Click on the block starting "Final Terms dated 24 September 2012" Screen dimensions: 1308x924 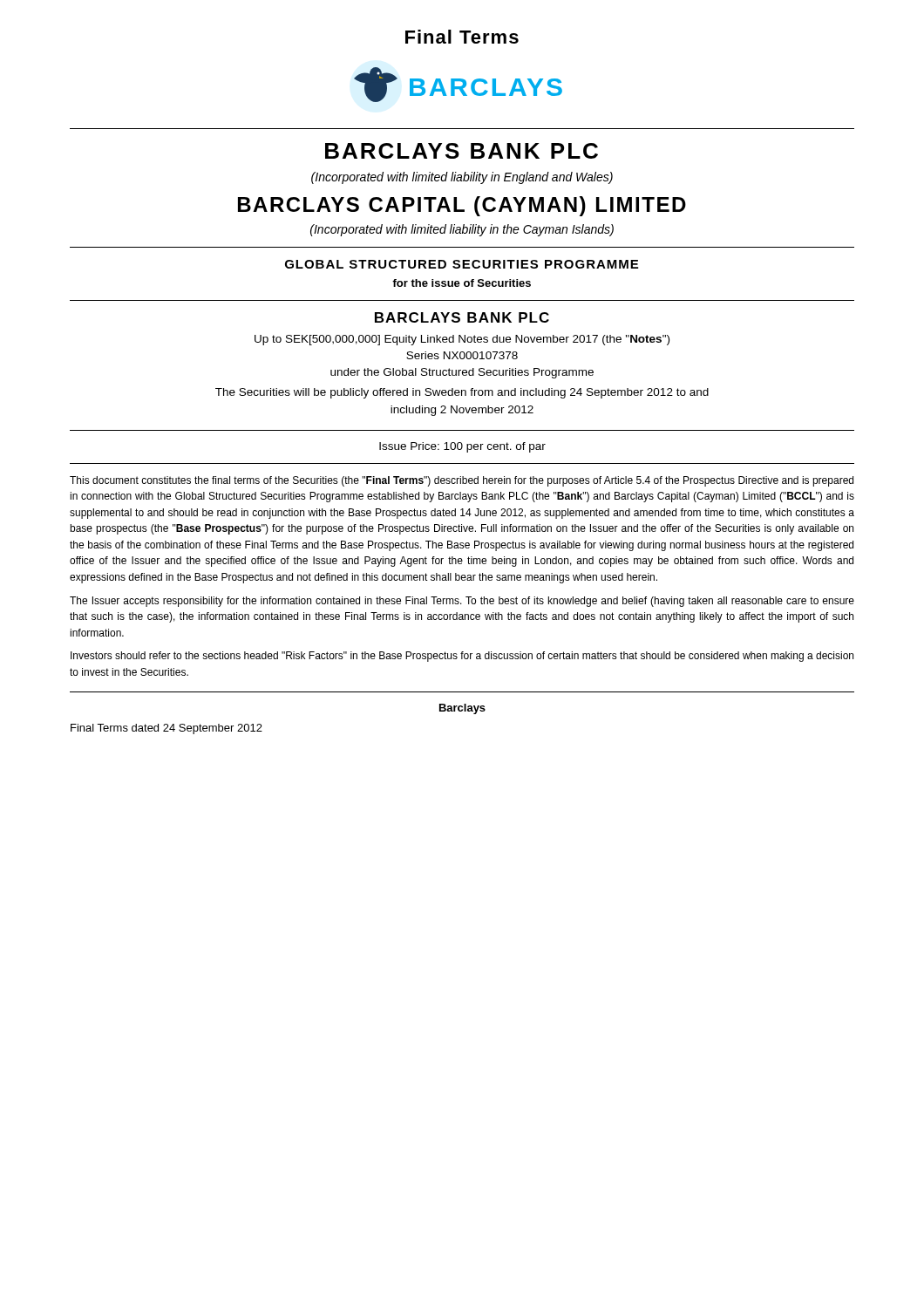tap(166, 727)
